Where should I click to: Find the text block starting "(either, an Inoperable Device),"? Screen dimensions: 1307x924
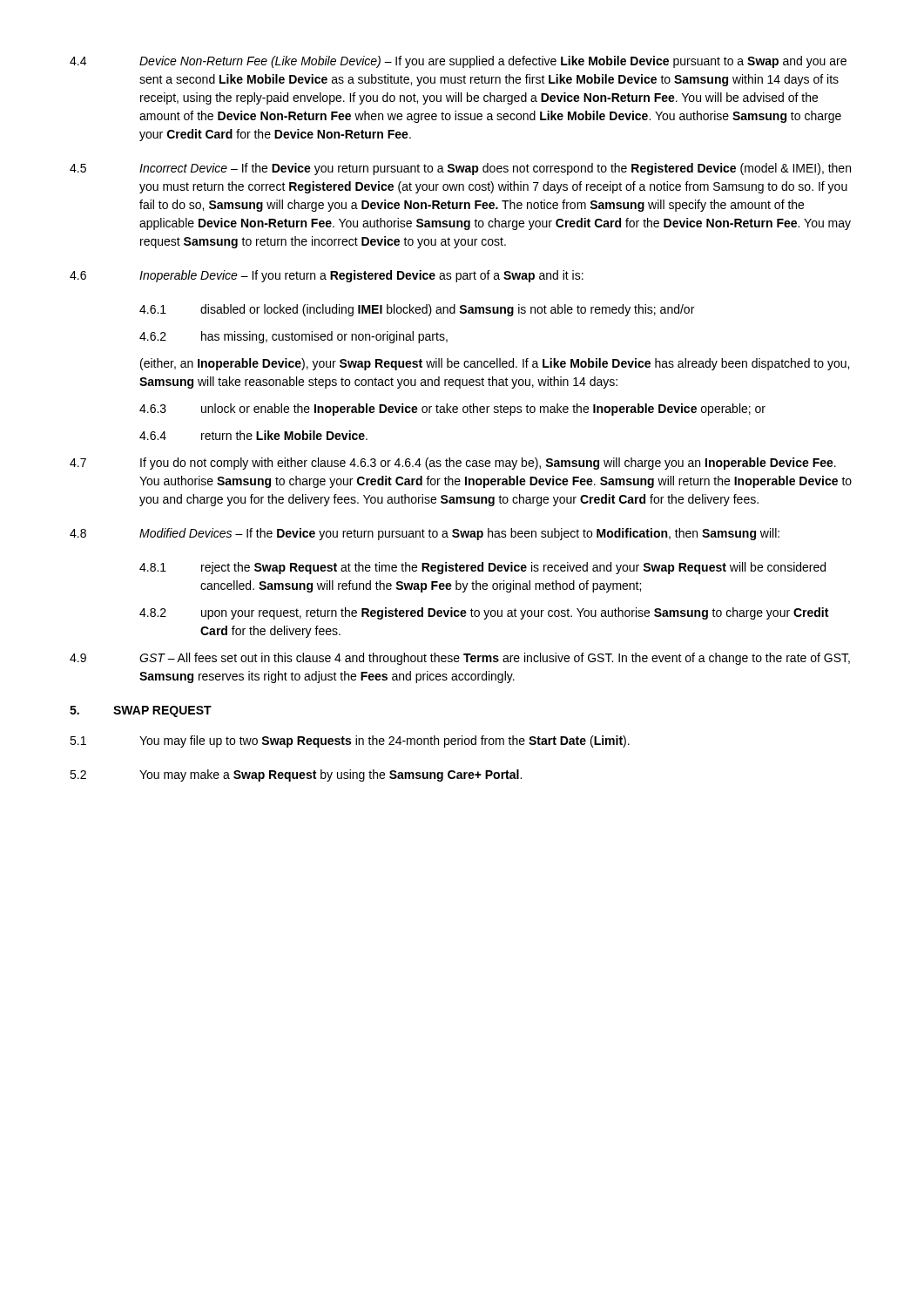pyautogui.click(x=495, y=372)
